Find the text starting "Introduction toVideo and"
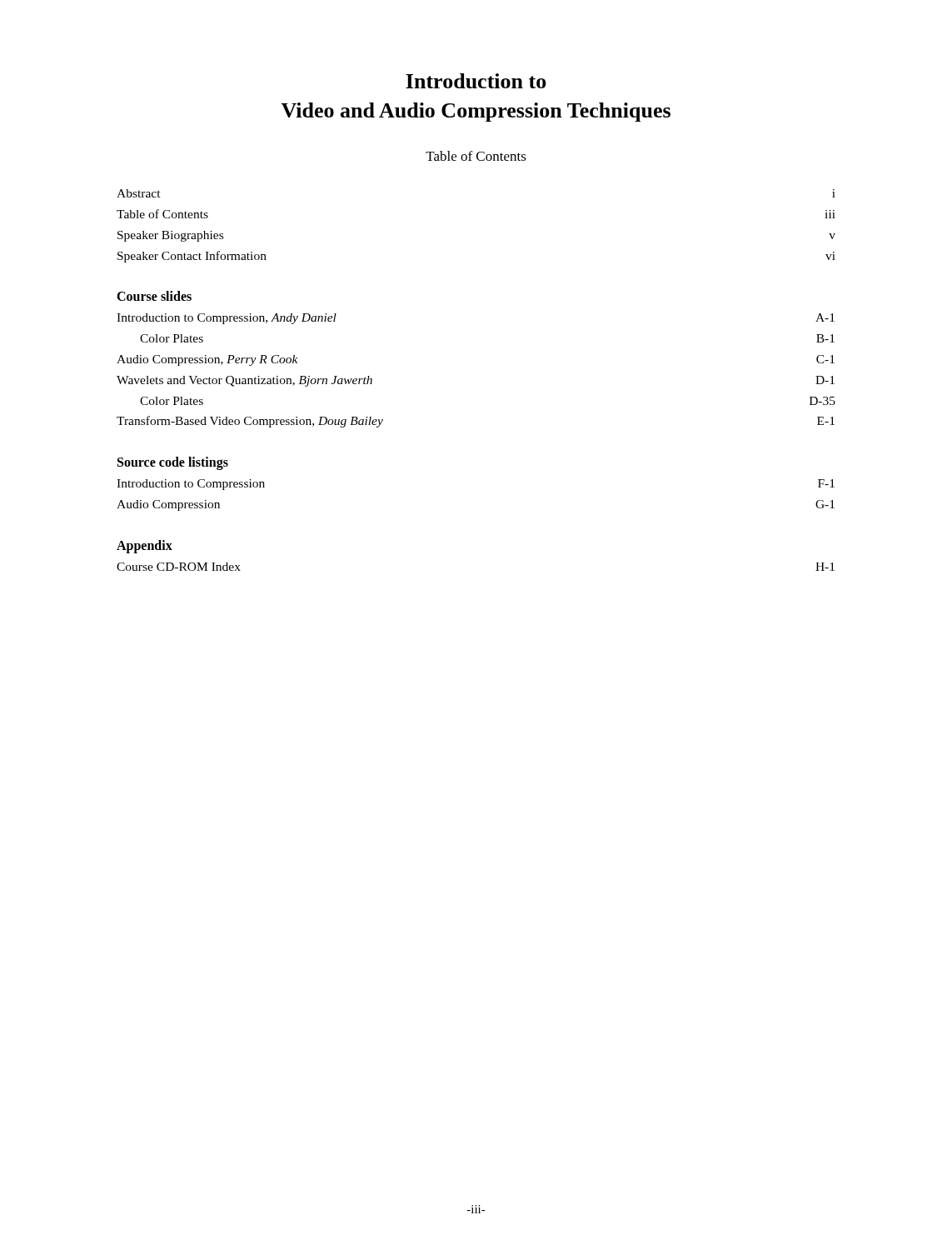 [x=476, y=96]
